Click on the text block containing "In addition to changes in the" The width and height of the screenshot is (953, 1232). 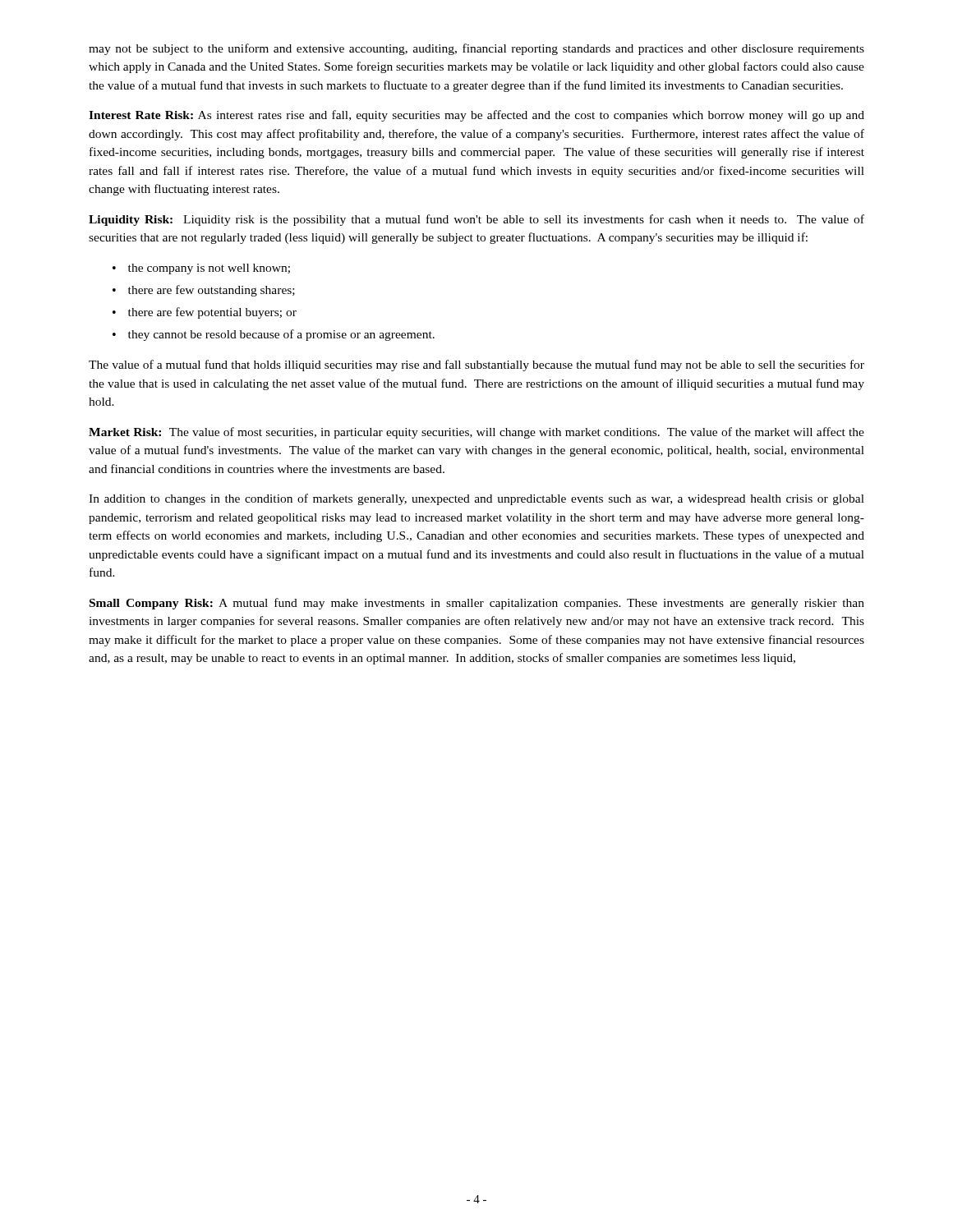(476, 536)
